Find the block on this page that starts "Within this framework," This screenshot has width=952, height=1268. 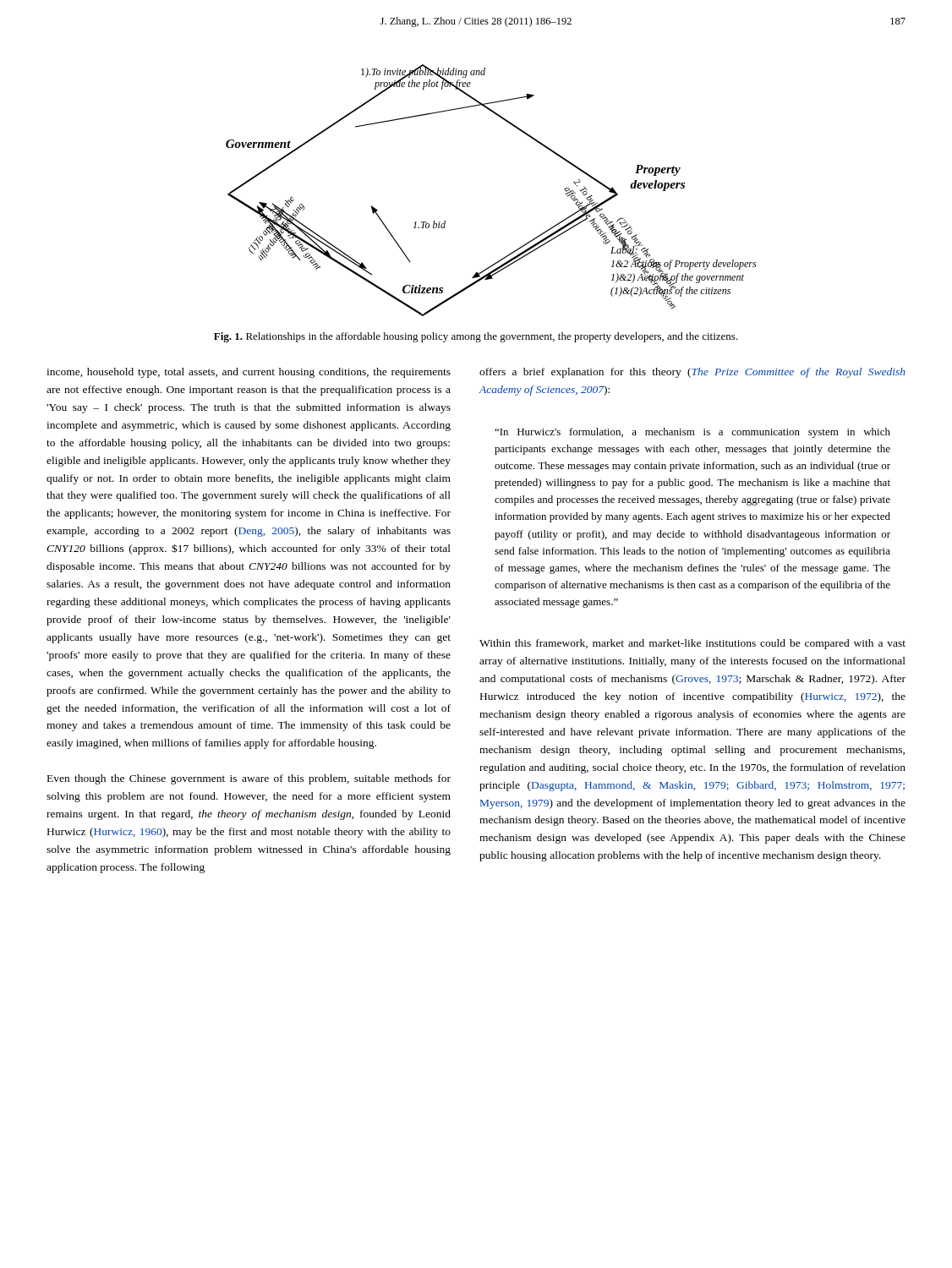coord(692,749)
